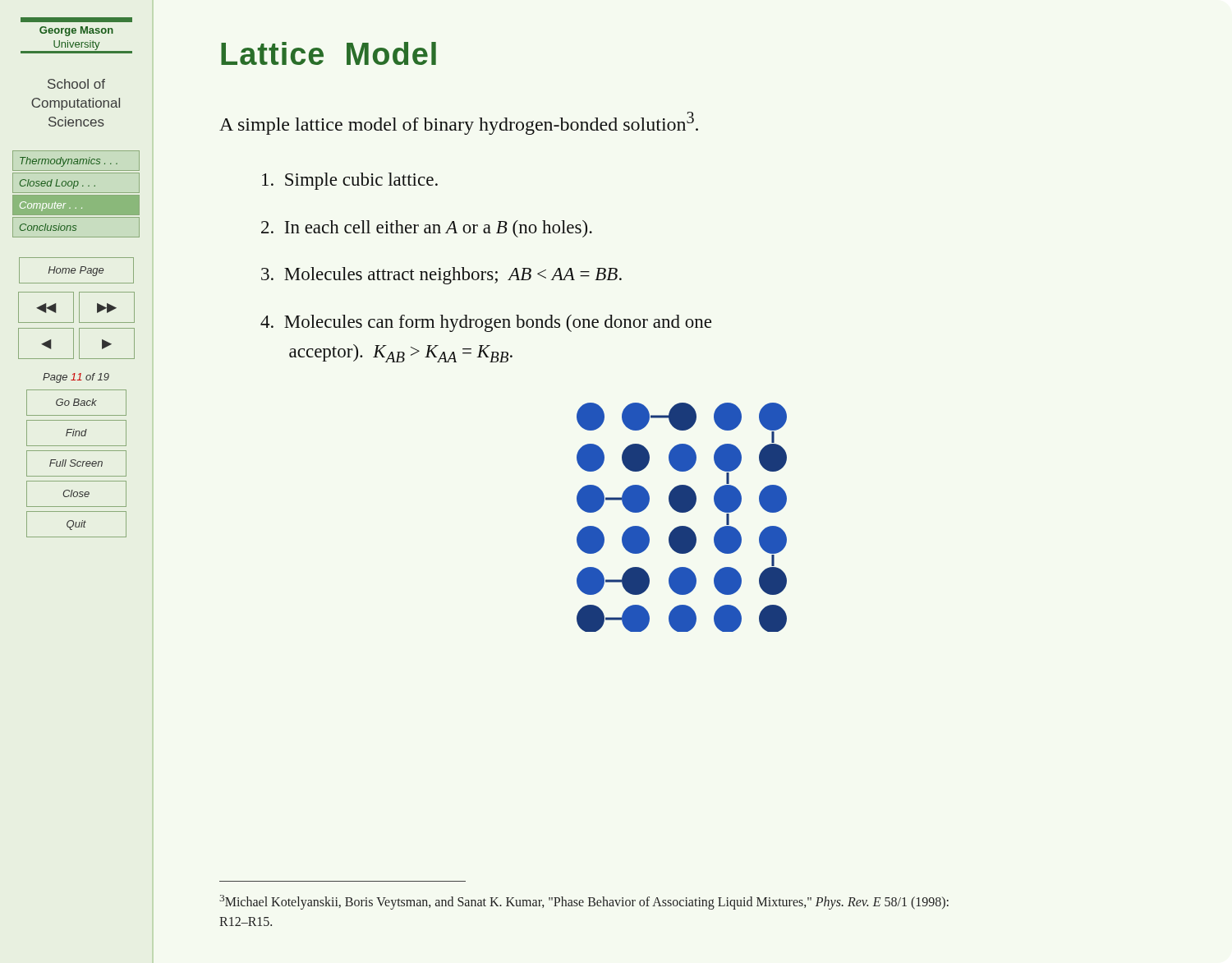The image size is (1232, 963).
Task: Click on the text block starting "Page 11 of 19"
Action: coord(76,377)
